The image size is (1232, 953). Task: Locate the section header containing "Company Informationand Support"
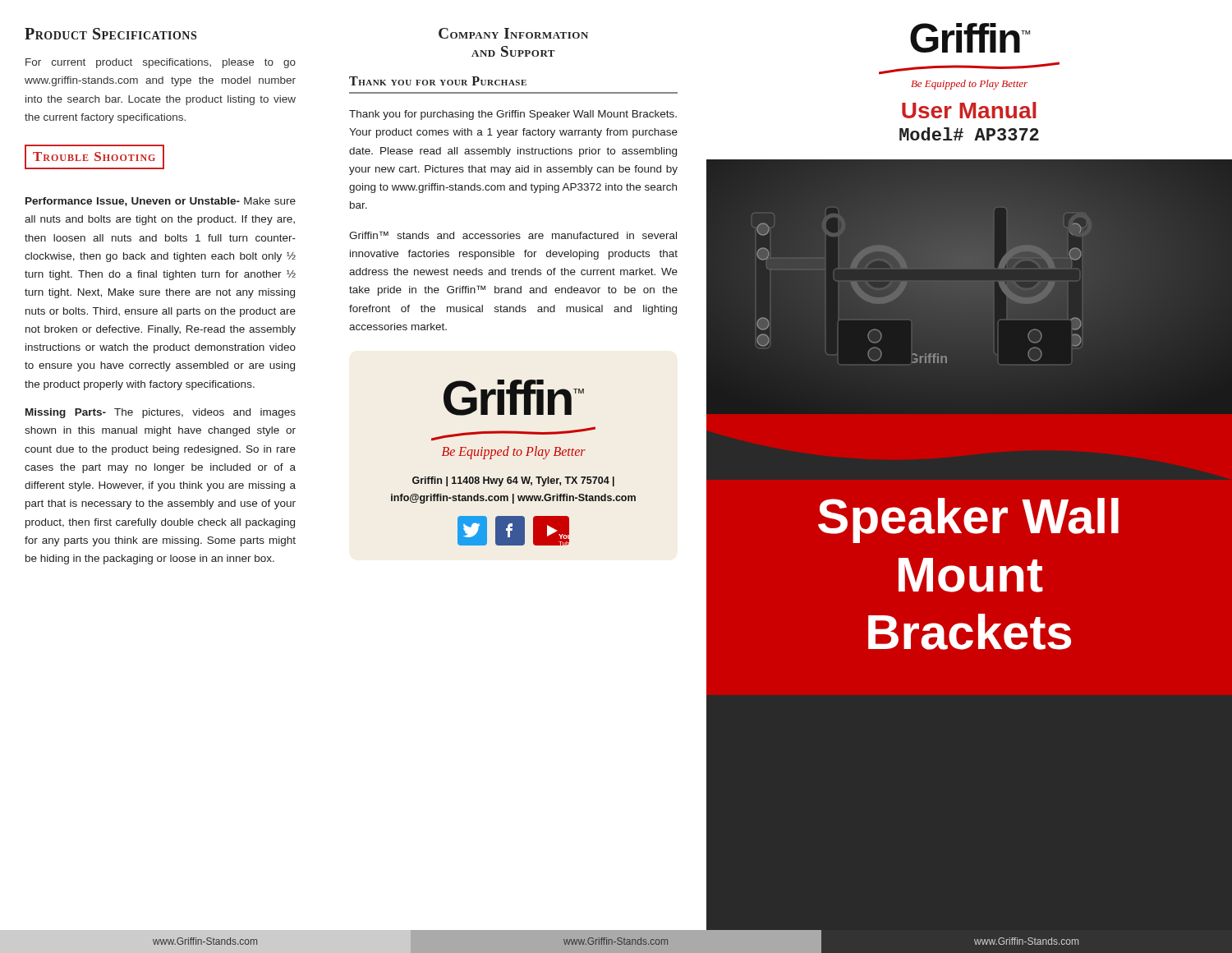[x=513, y=43]
